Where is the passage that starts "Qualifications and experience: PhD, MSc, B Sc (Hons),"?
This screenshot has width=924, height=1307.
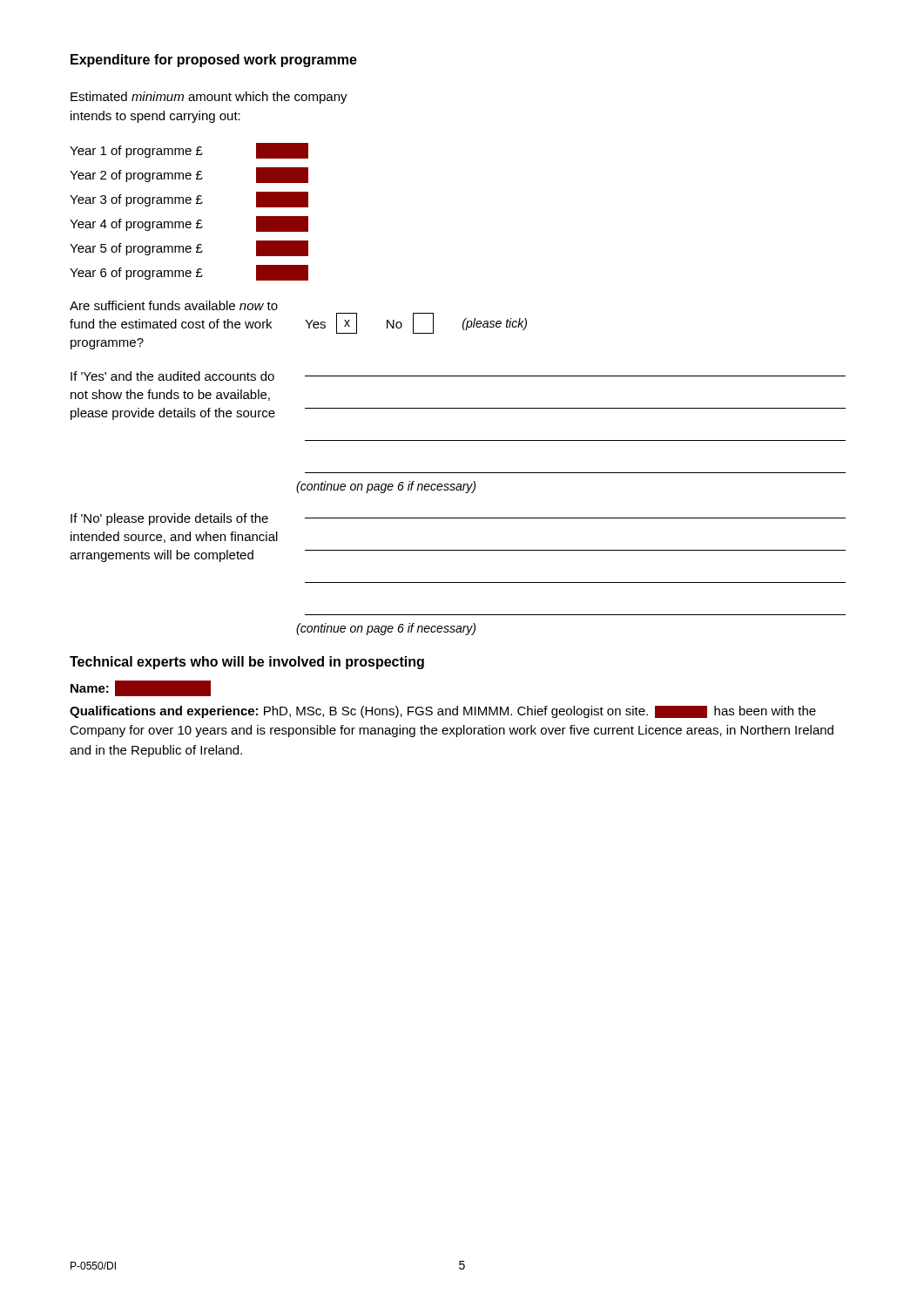tap(452, 730)
